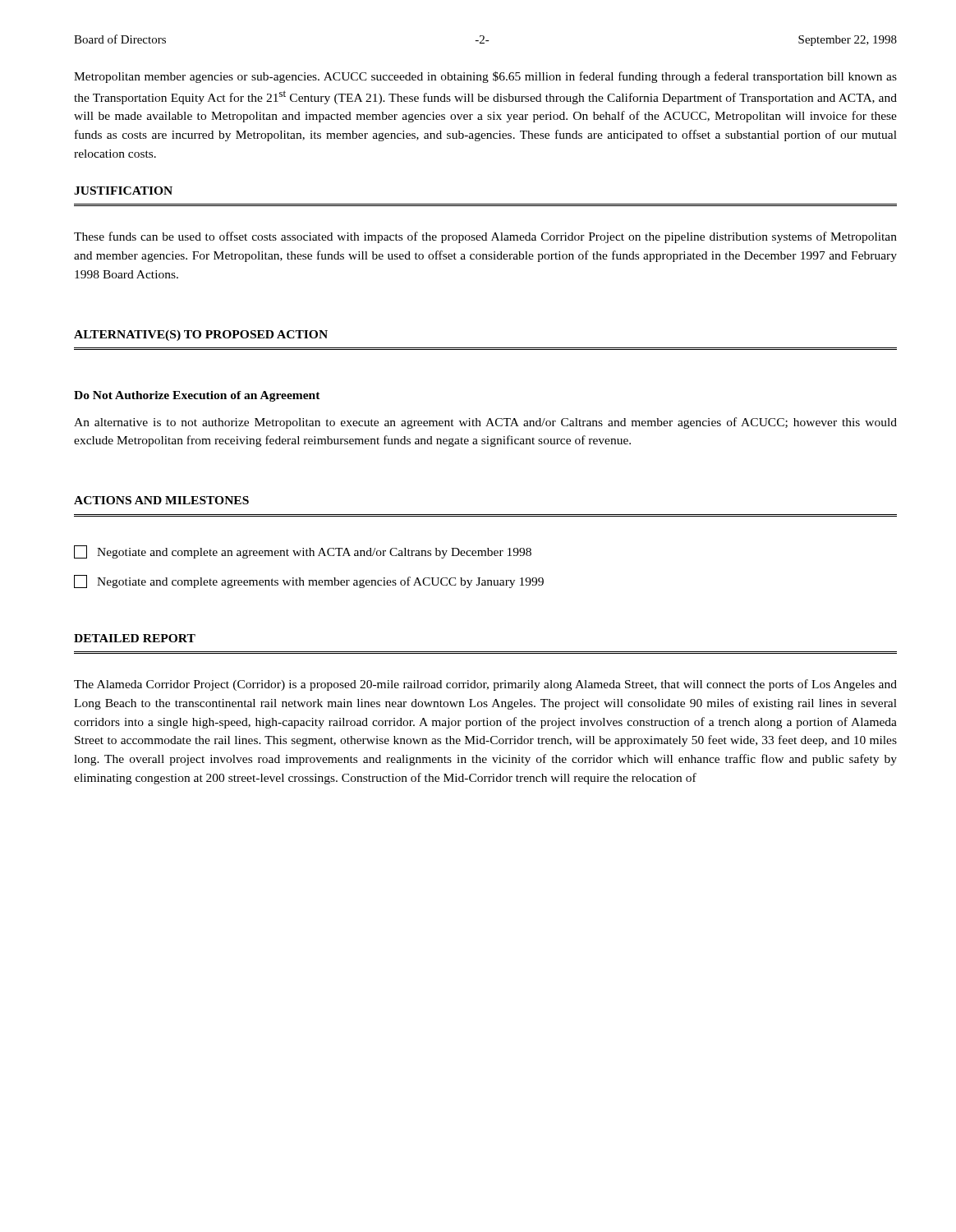The width and height of the screenshot is (956, 1232).
Task: Select the list item that says "Negotiate and complete an"
Action: tap(303, 552)
